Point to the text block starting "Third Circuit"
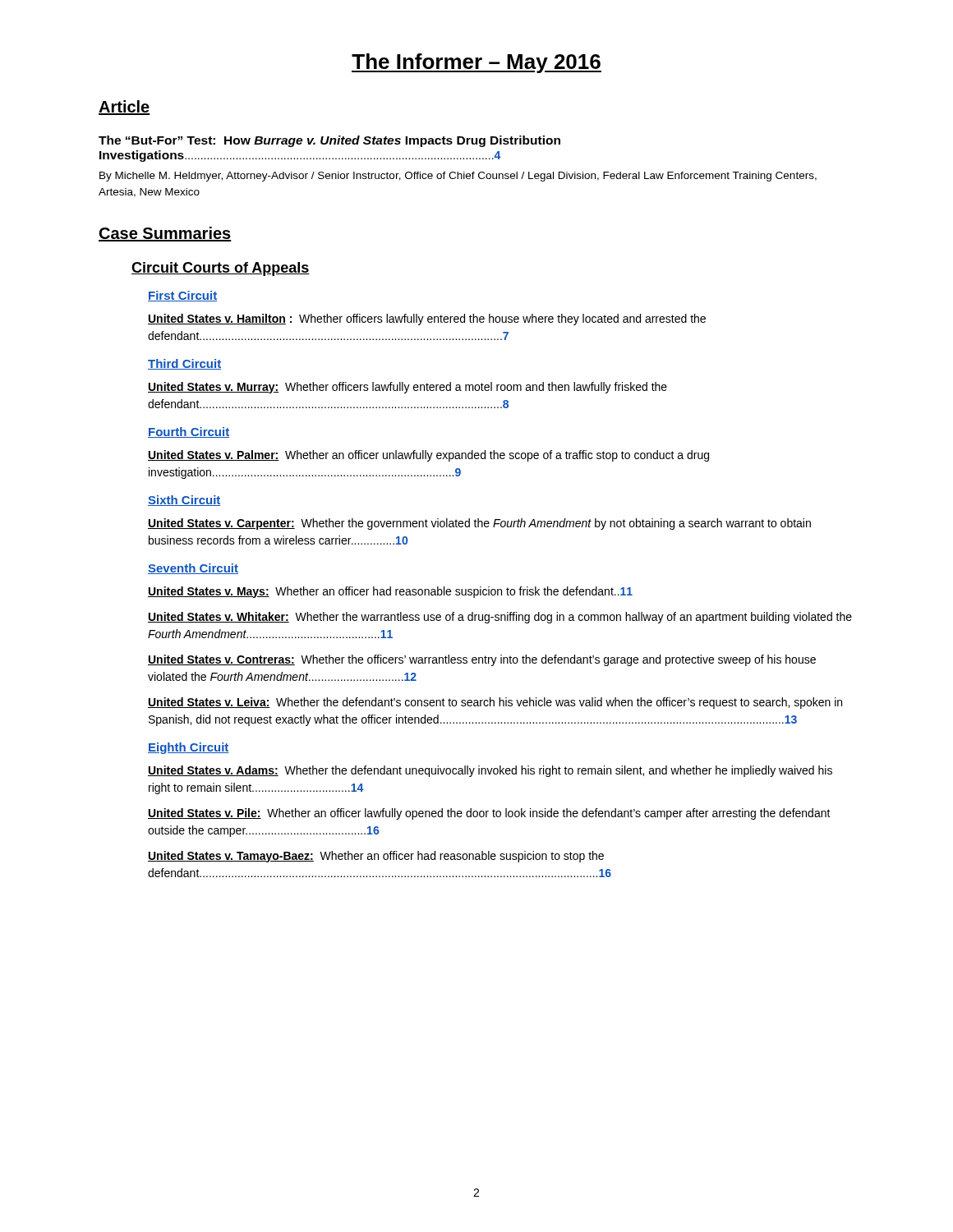Viewport: 953px width, 1232px height. coord(185,363)
